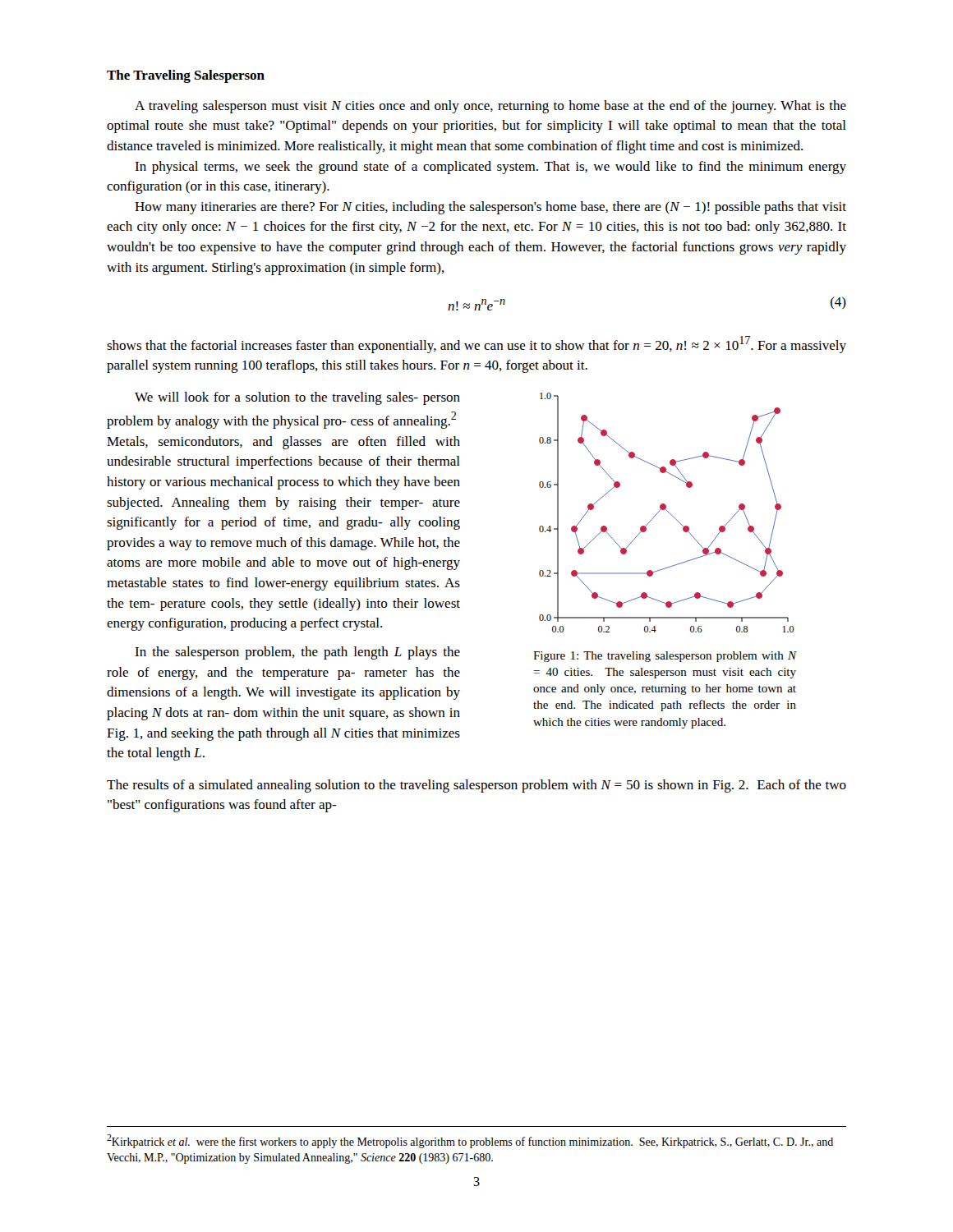Where is the caption that starts "Figure 1: The traveling salesperson"?
953x1232 pixels.
(665, 688)
